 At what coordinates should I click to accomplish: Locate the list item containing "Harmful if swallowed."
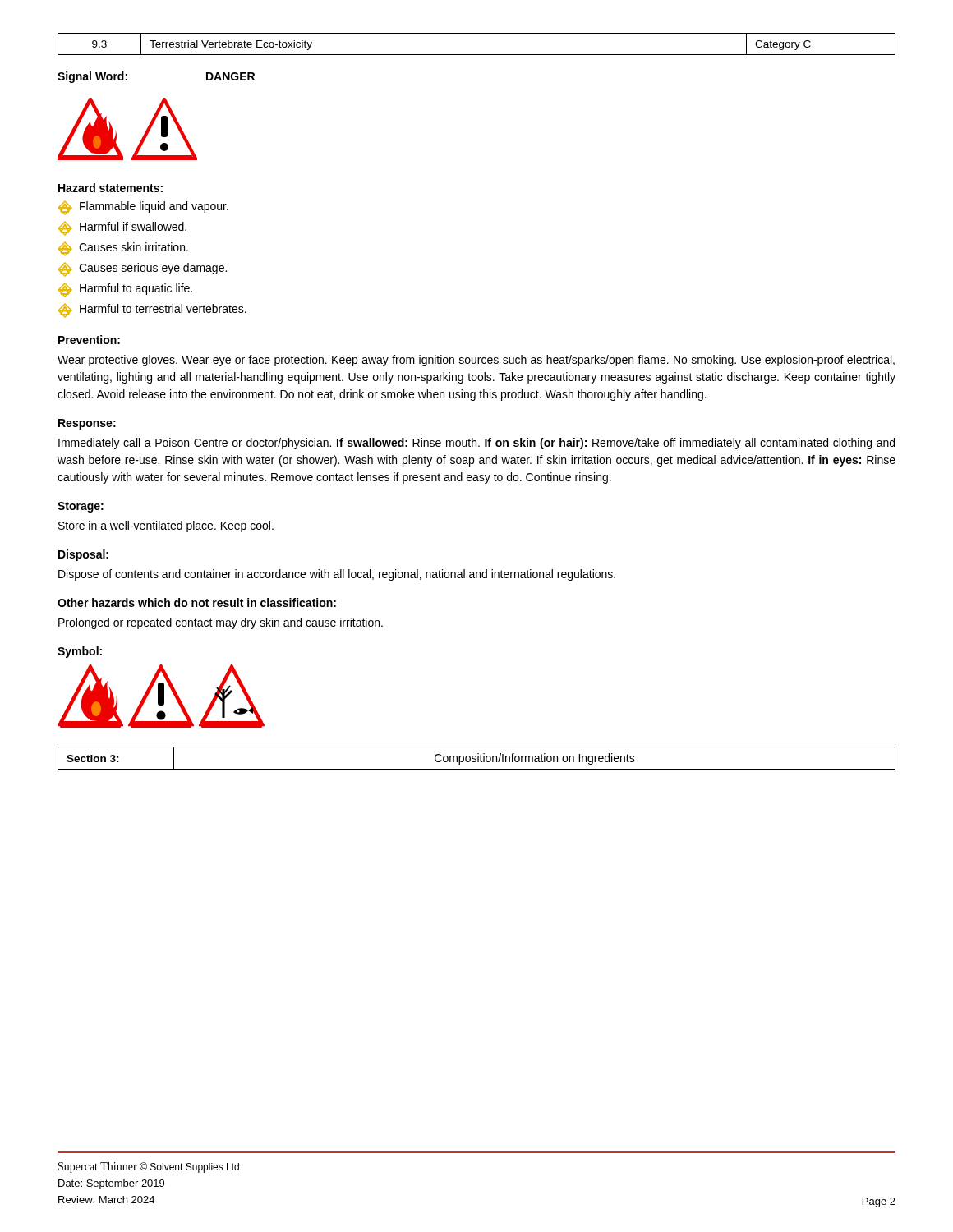123,229
